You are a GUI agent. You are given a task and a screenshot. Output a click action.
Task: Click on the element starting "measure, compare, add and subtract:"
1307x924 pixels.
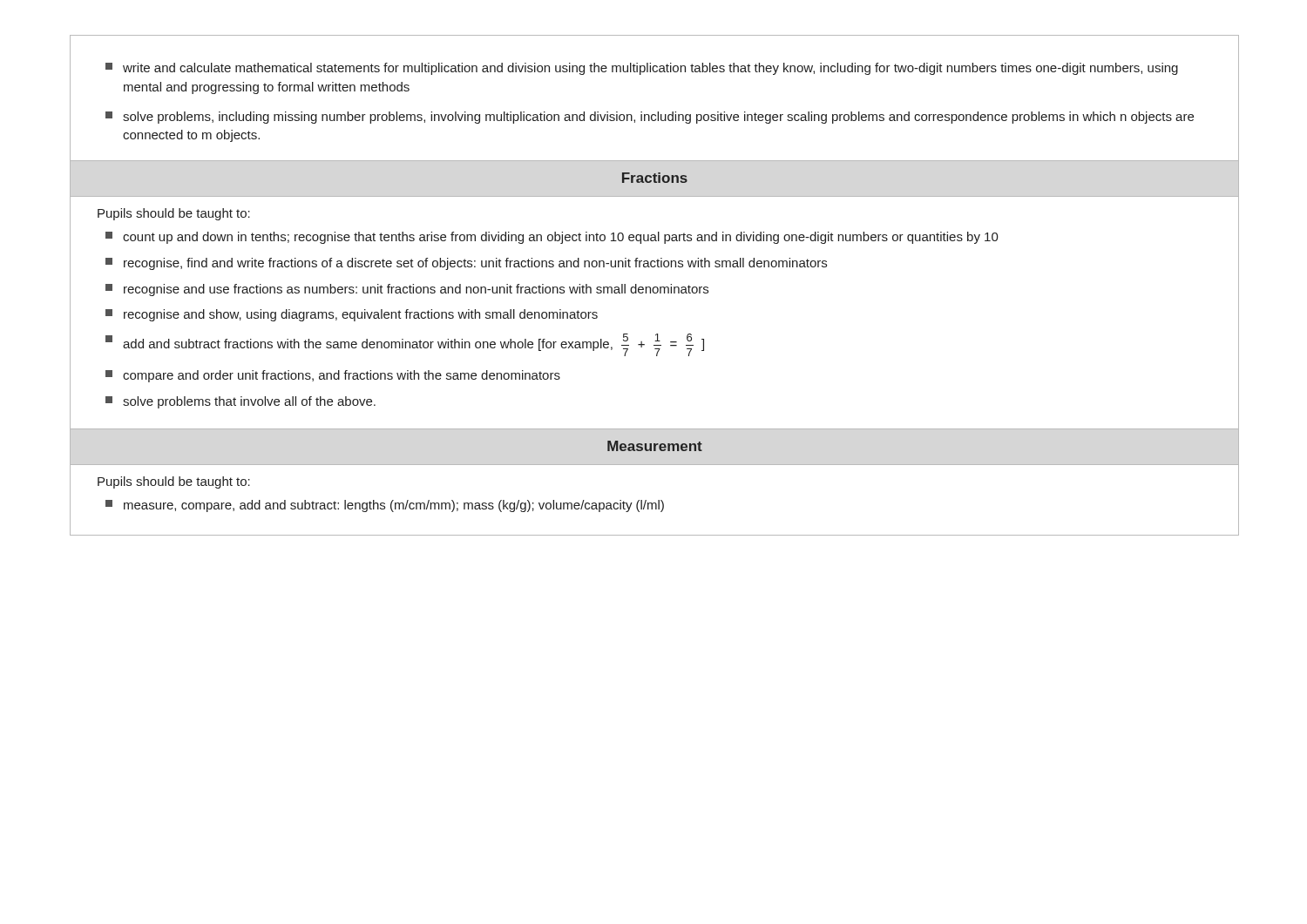tap(659, 505)
